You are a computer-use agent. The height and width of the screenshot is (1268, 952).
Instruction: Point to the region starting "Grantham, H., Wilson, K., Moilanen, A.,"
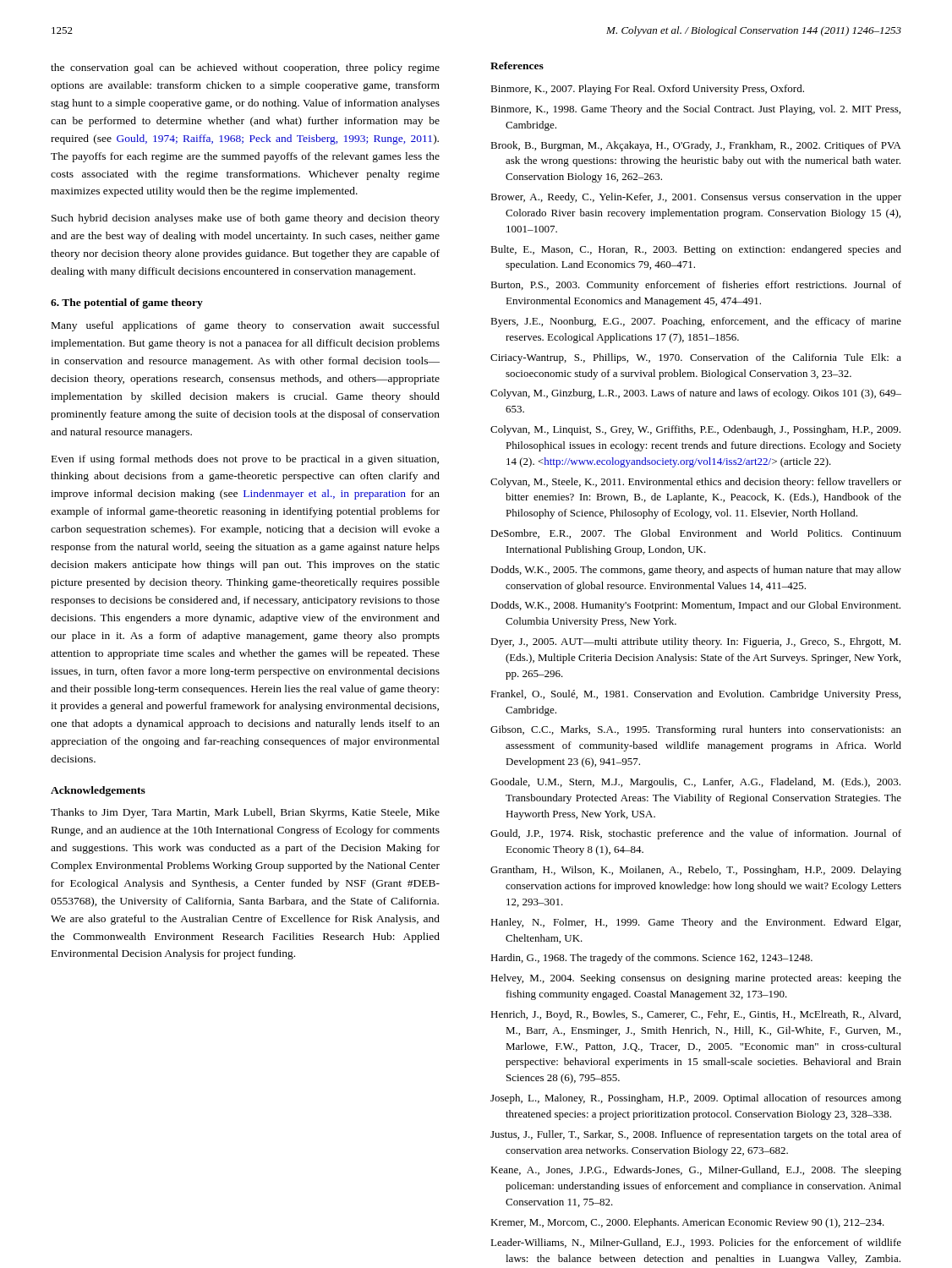click(x=696, y=886)
